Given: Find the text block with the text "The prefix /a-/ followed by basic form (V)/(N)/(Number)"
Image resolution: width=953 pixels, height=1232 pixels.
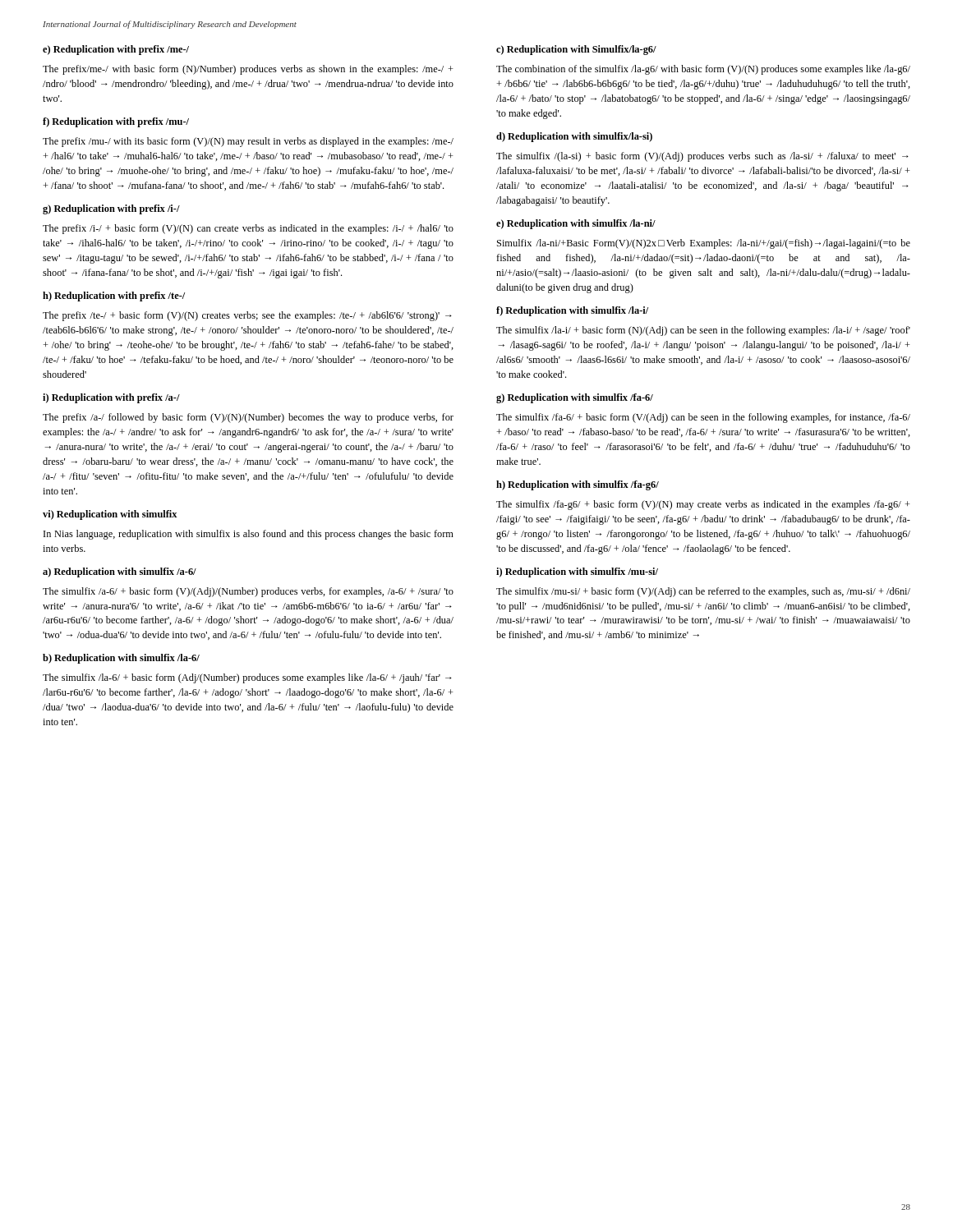Looking at the screenshot, I should click(248, 455).
